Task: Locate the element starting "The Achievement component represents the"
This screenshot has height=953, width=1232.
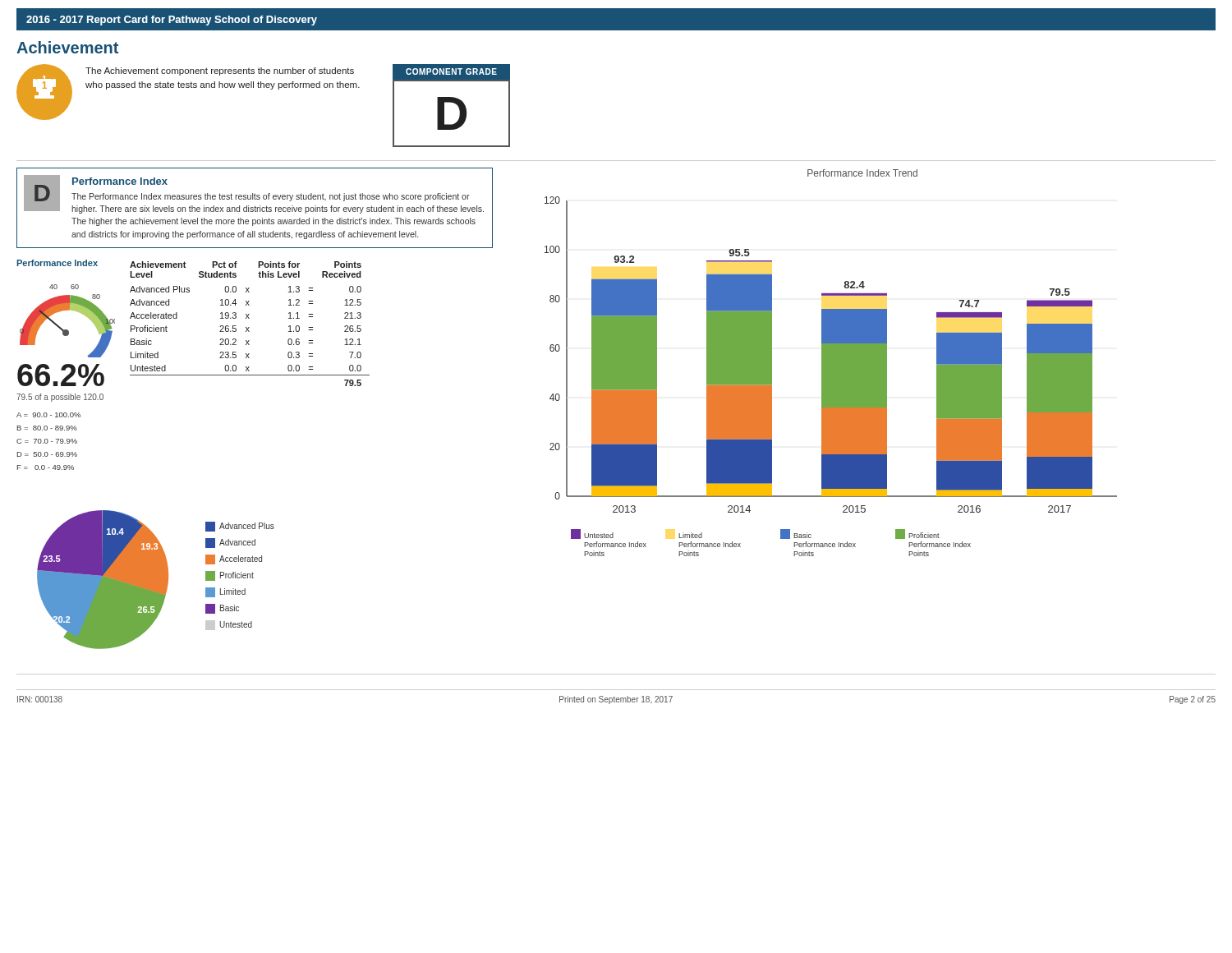Action: click(x=223, y=78)
